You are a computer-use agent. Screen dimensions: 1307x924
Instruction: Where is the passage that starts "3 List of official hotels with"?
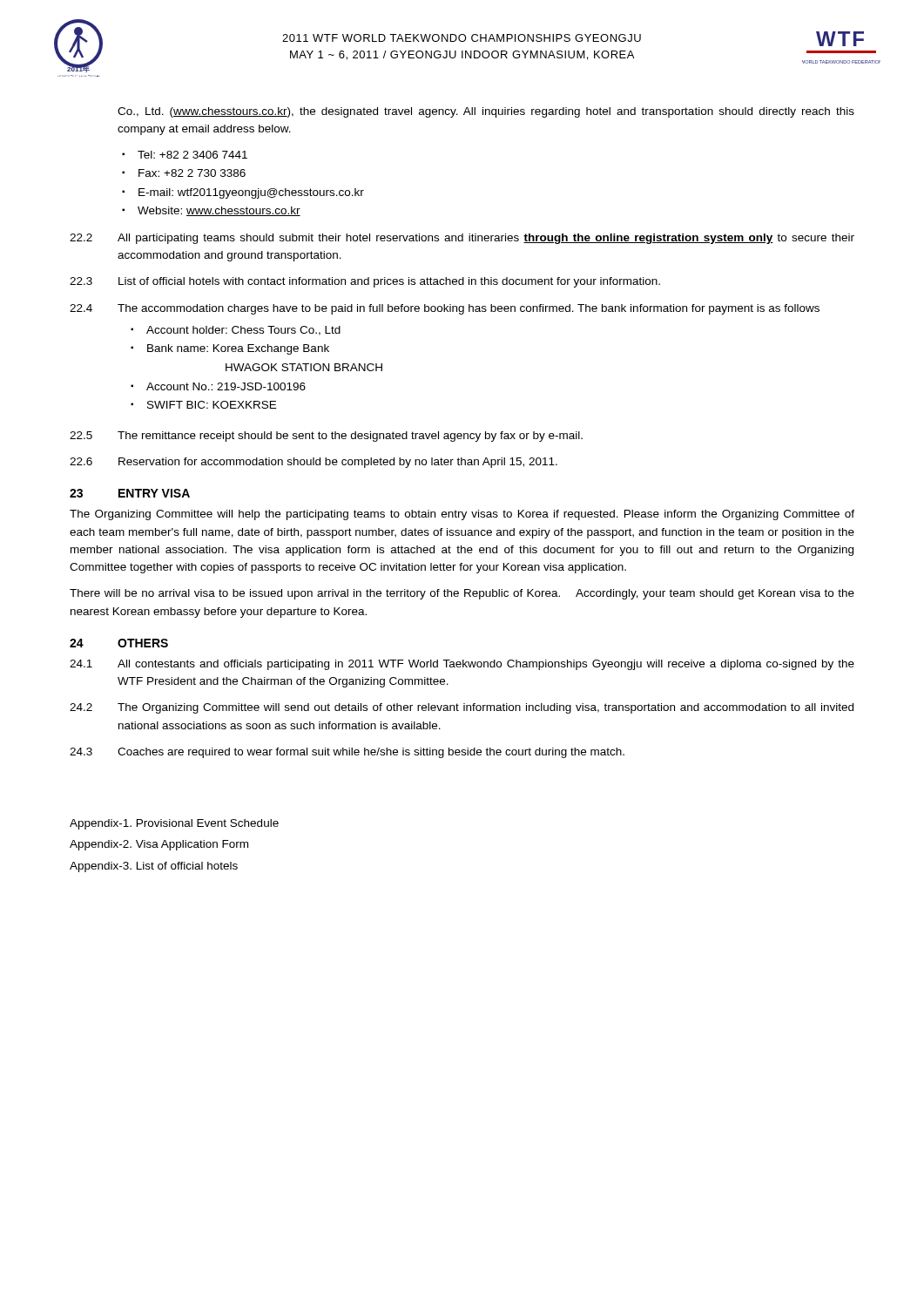[462, 282]
